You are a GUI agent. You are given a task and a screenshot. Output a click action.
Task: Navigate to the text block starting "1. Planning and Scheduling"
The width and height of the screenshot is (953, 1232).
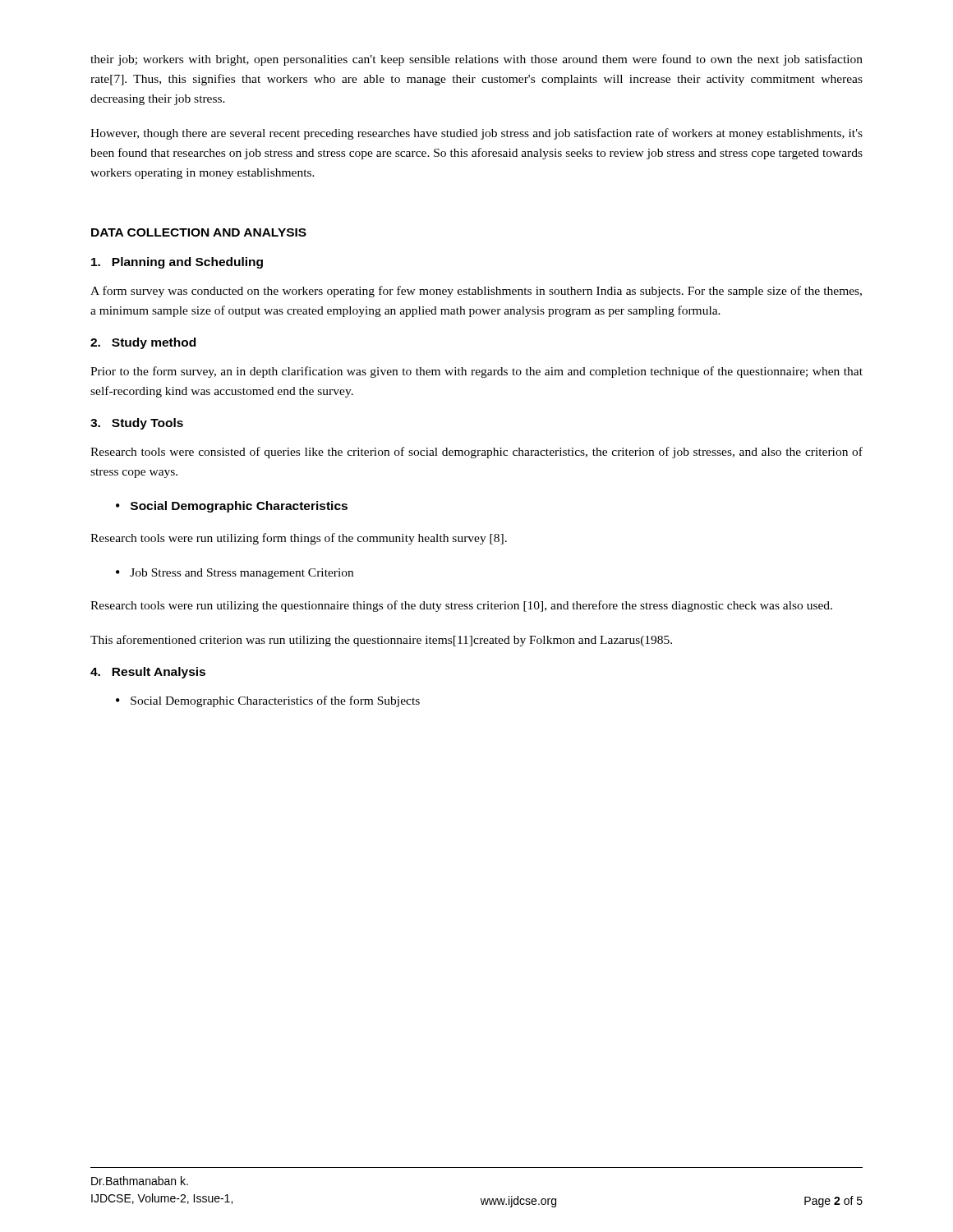(177, 262)
